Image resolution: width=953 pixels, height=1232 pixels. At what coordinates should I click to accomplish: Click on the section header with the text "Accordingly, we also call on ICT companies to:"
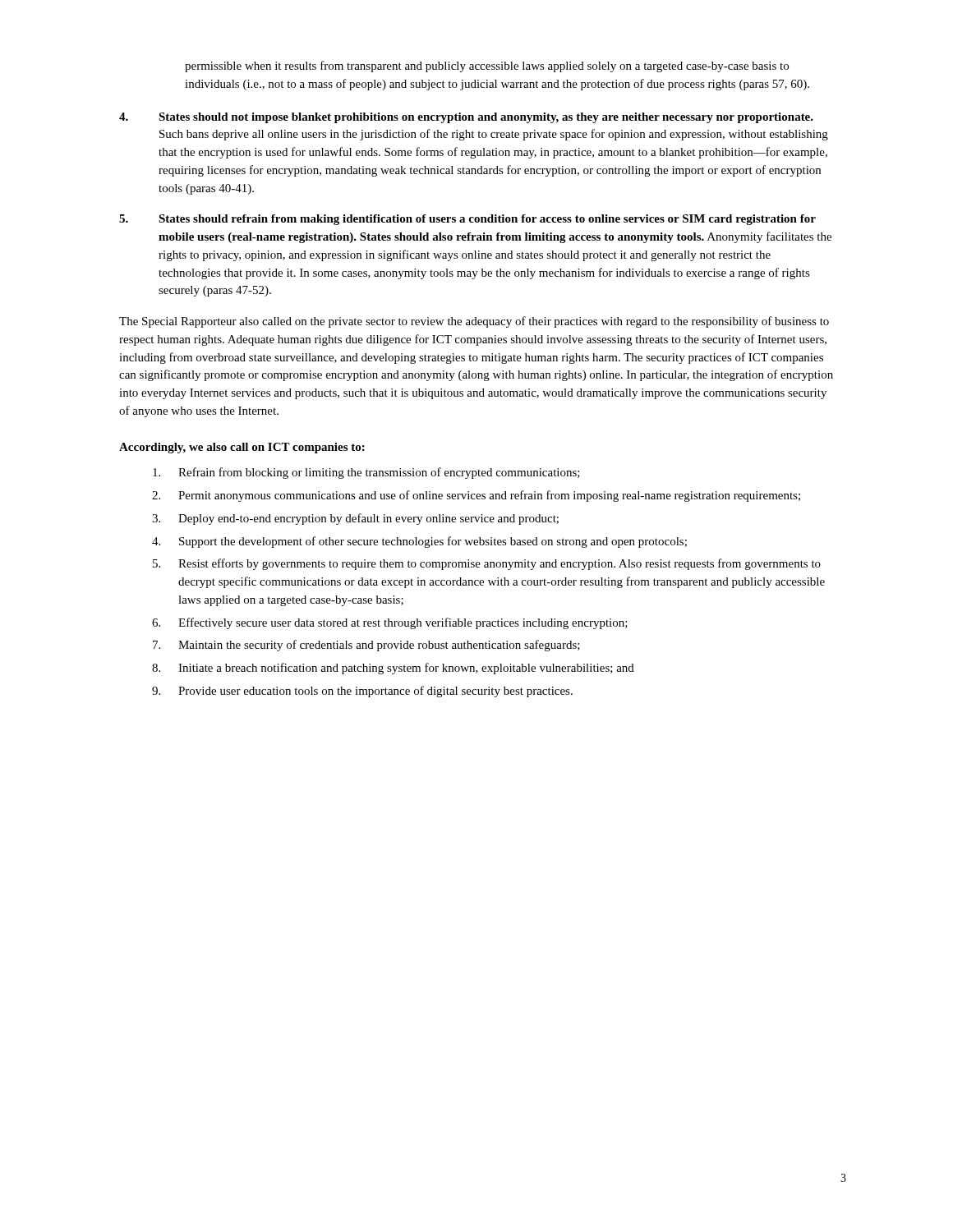click(x=242, y=446)
